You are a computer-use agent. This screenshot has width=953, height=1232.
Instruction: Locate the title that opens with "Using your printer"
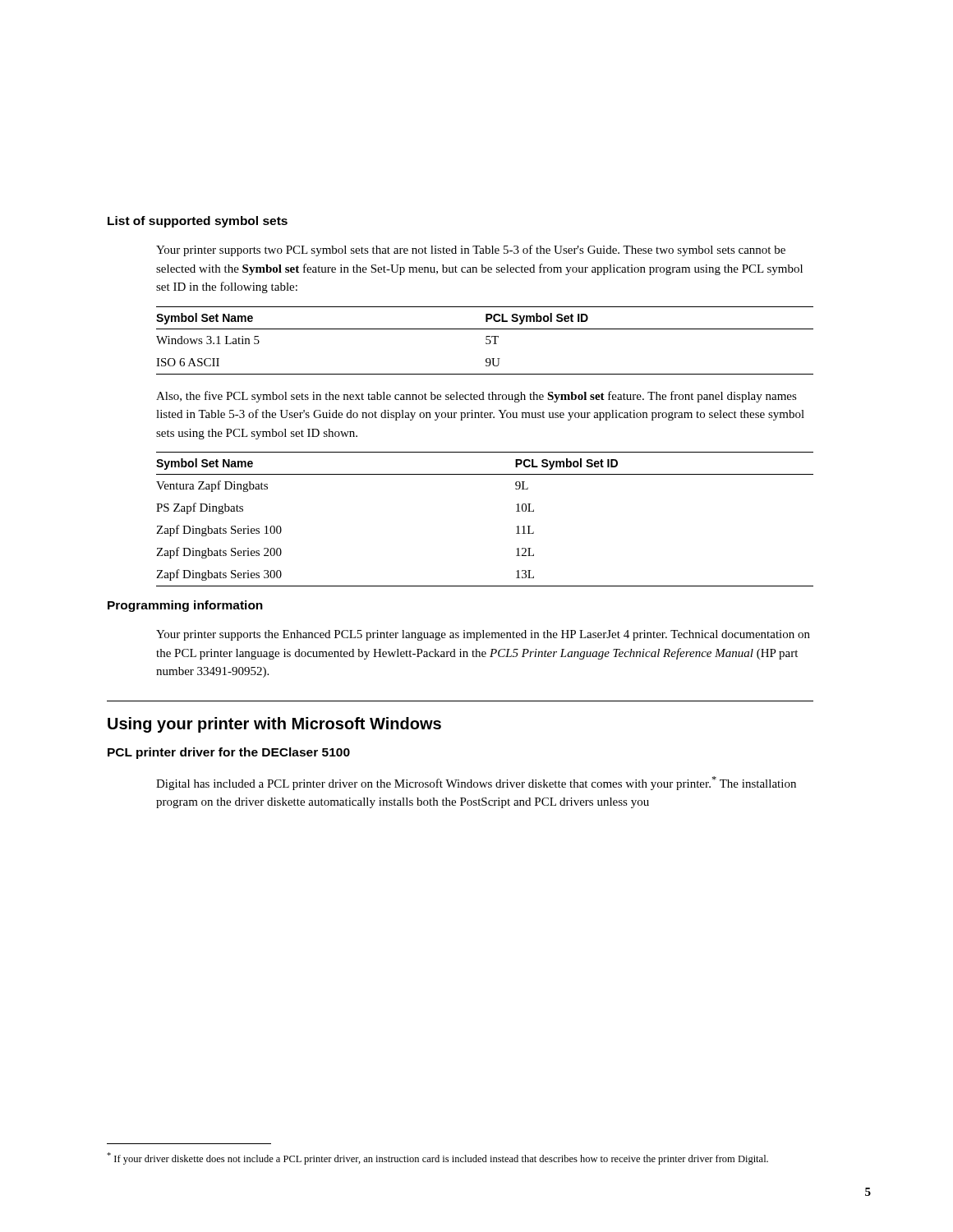pos(274,723)
